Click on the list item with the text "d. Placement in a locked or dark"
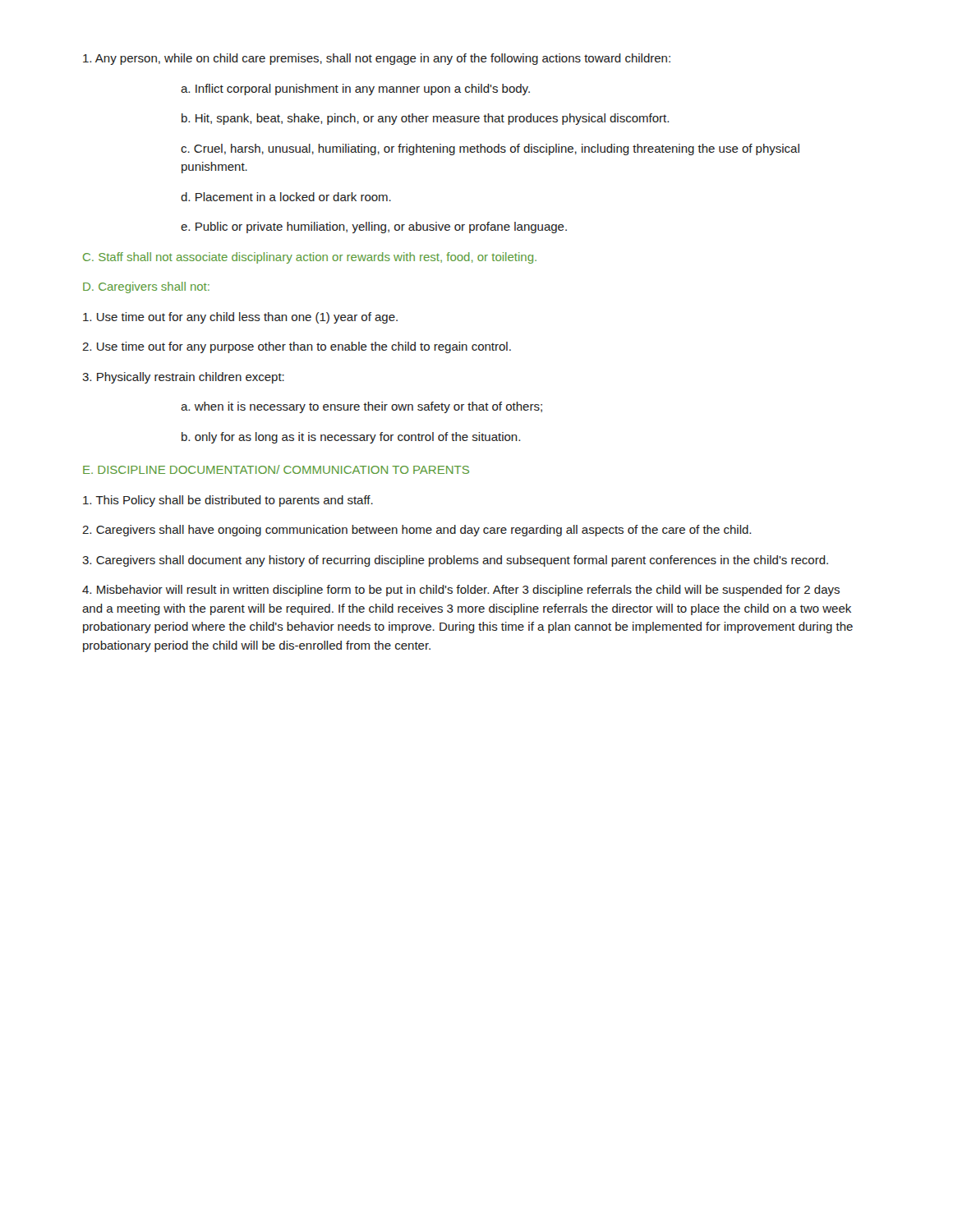 coord(286,196)
